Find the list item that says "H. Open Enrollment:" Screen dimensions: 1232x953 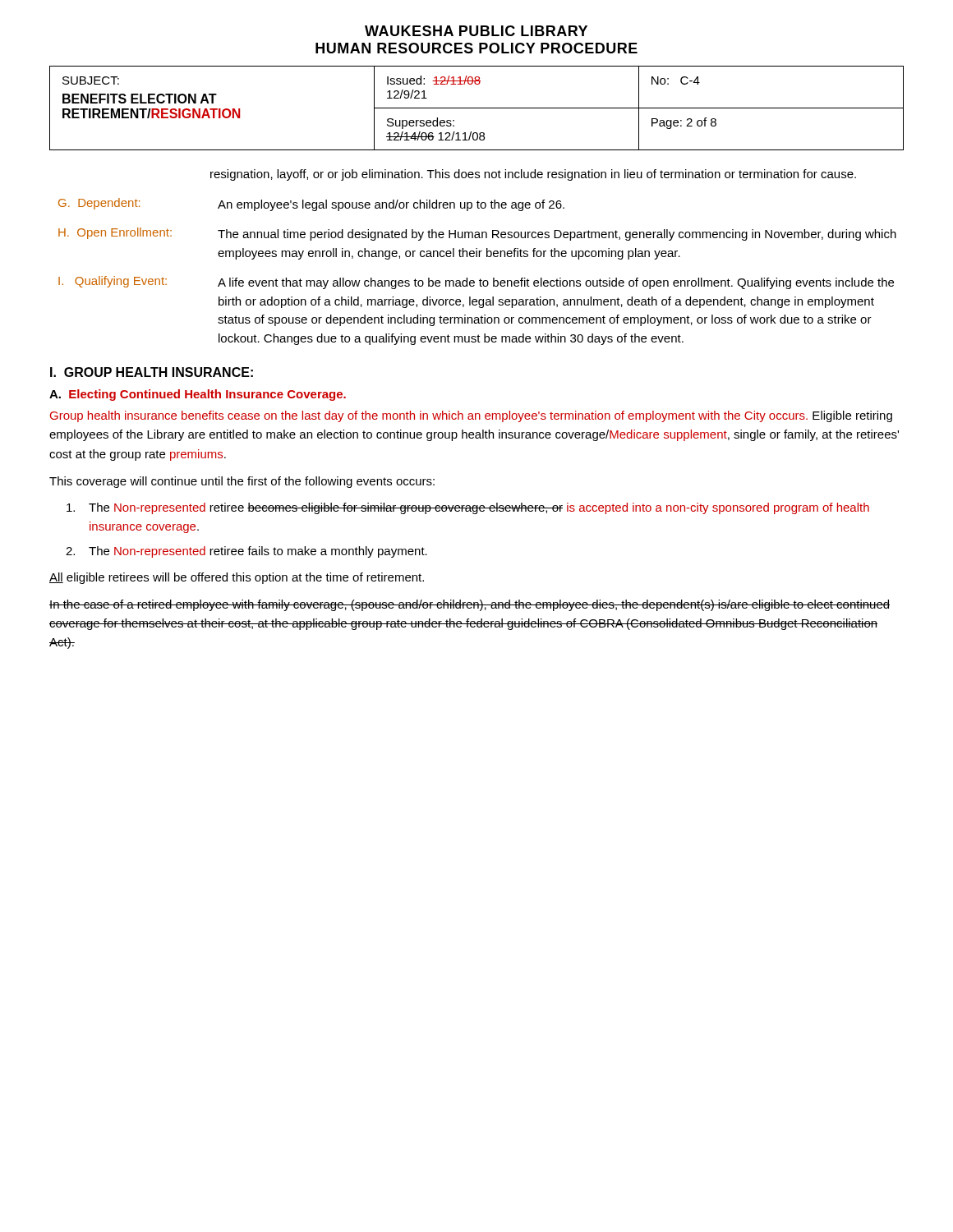click(x=476, y=244)
